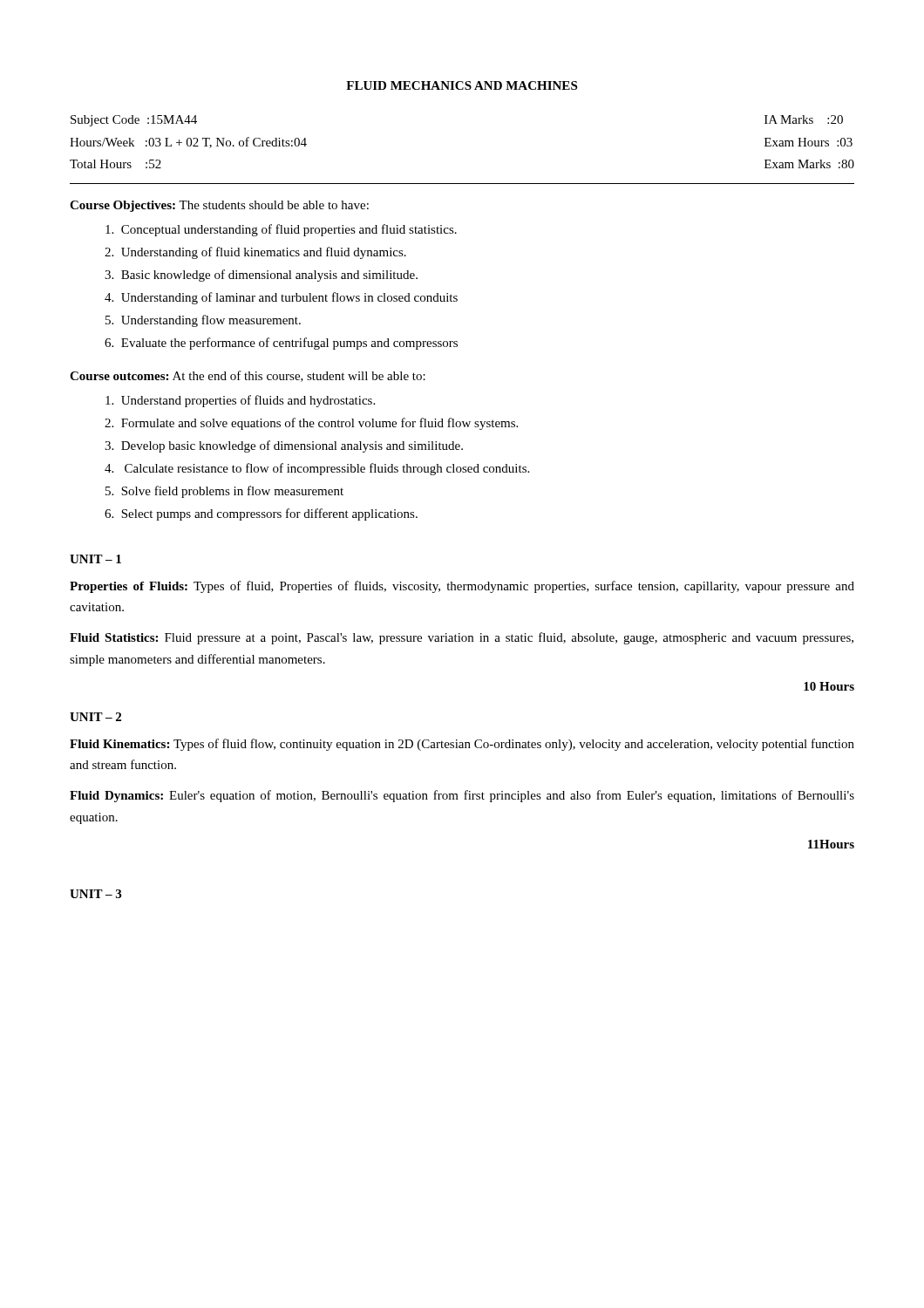This screenshot has height=1308, width=924.
Task: Find the region starting "10 Hours"
Action: tap(829, 686)
